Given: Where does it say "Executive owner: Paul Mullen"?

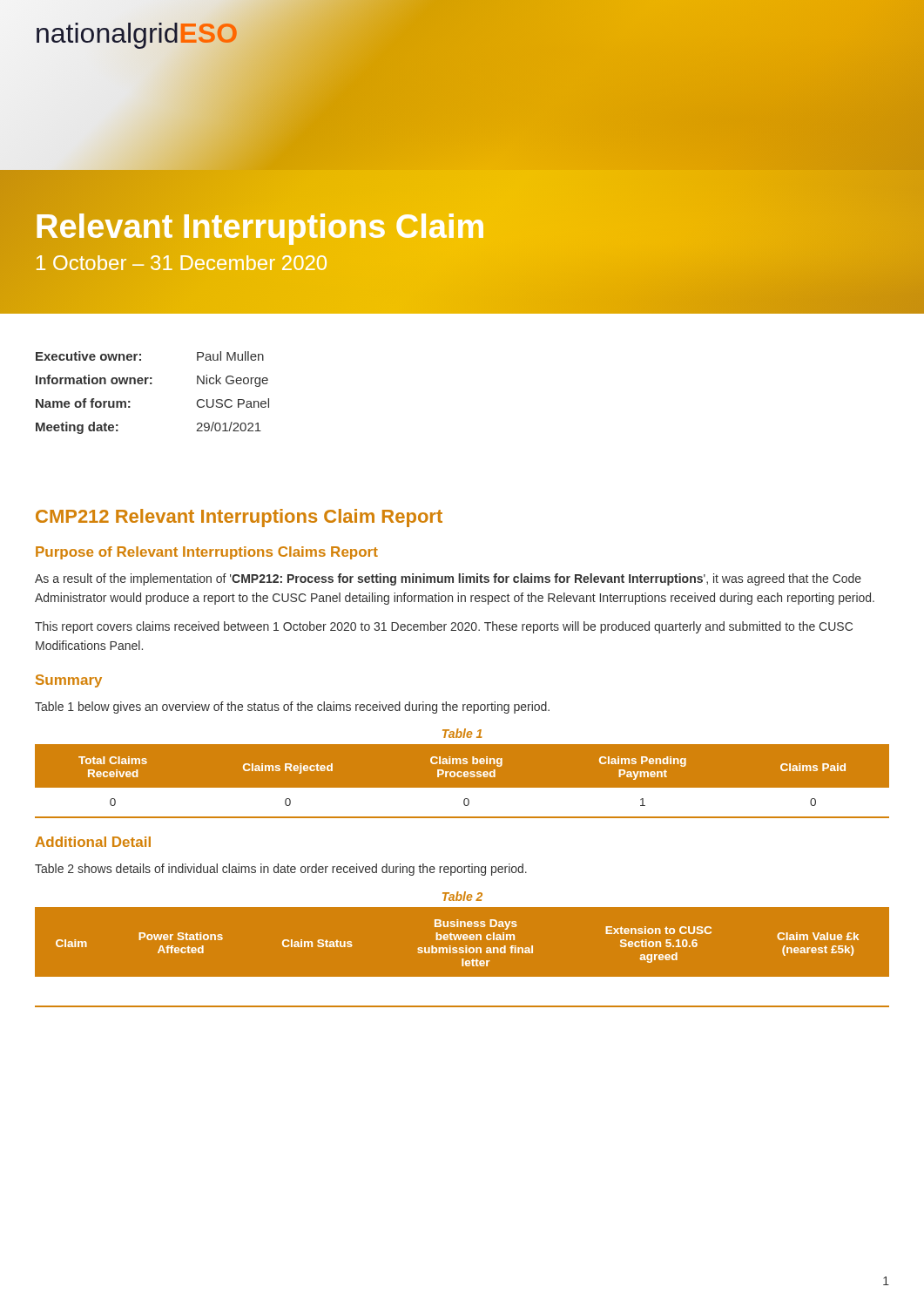Looking at the screenshot, I should tap(150, 356).
